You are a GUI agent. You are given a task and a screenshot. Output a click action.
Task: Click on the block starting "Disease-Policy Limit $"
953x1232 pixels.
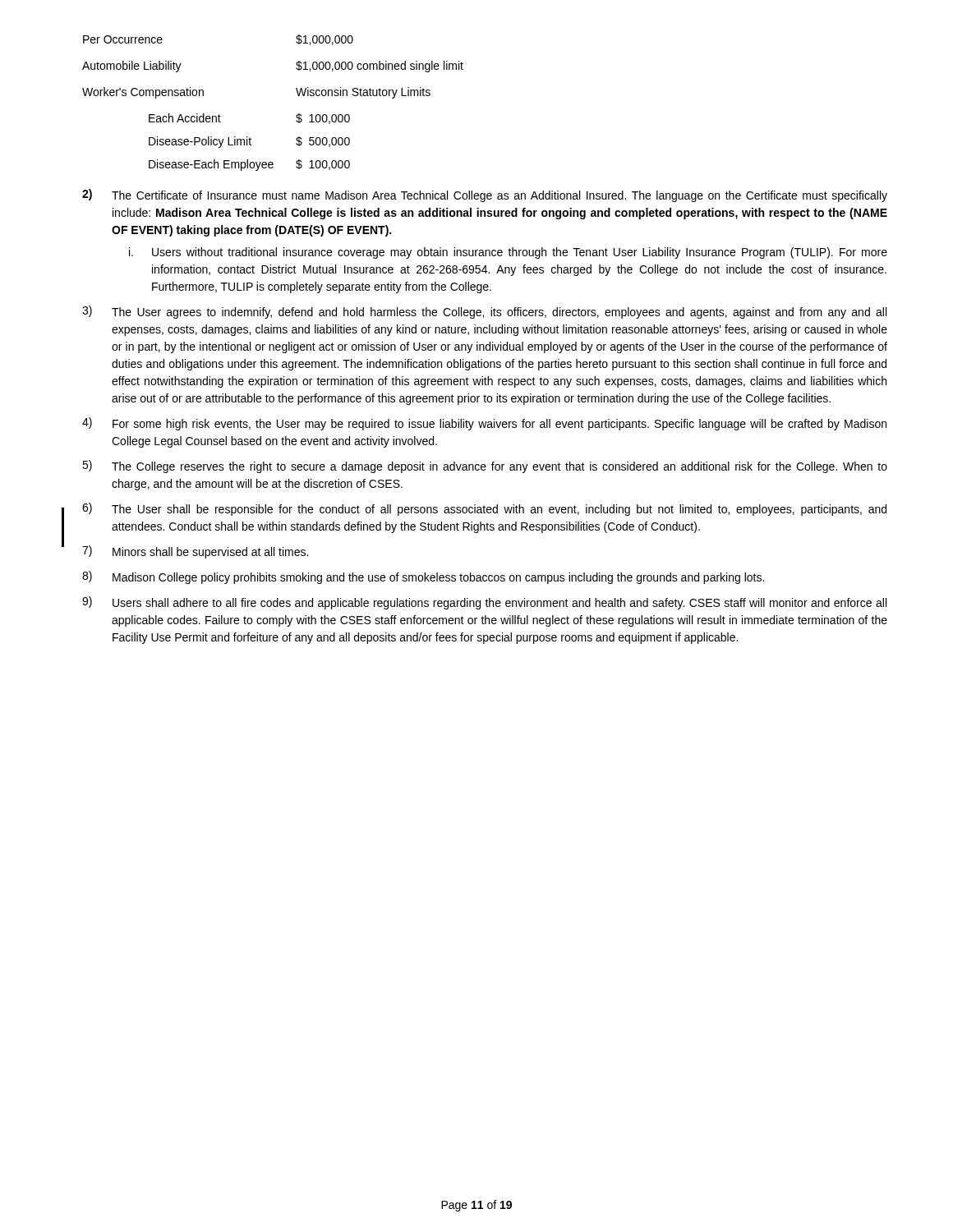(x=249, y=141)
